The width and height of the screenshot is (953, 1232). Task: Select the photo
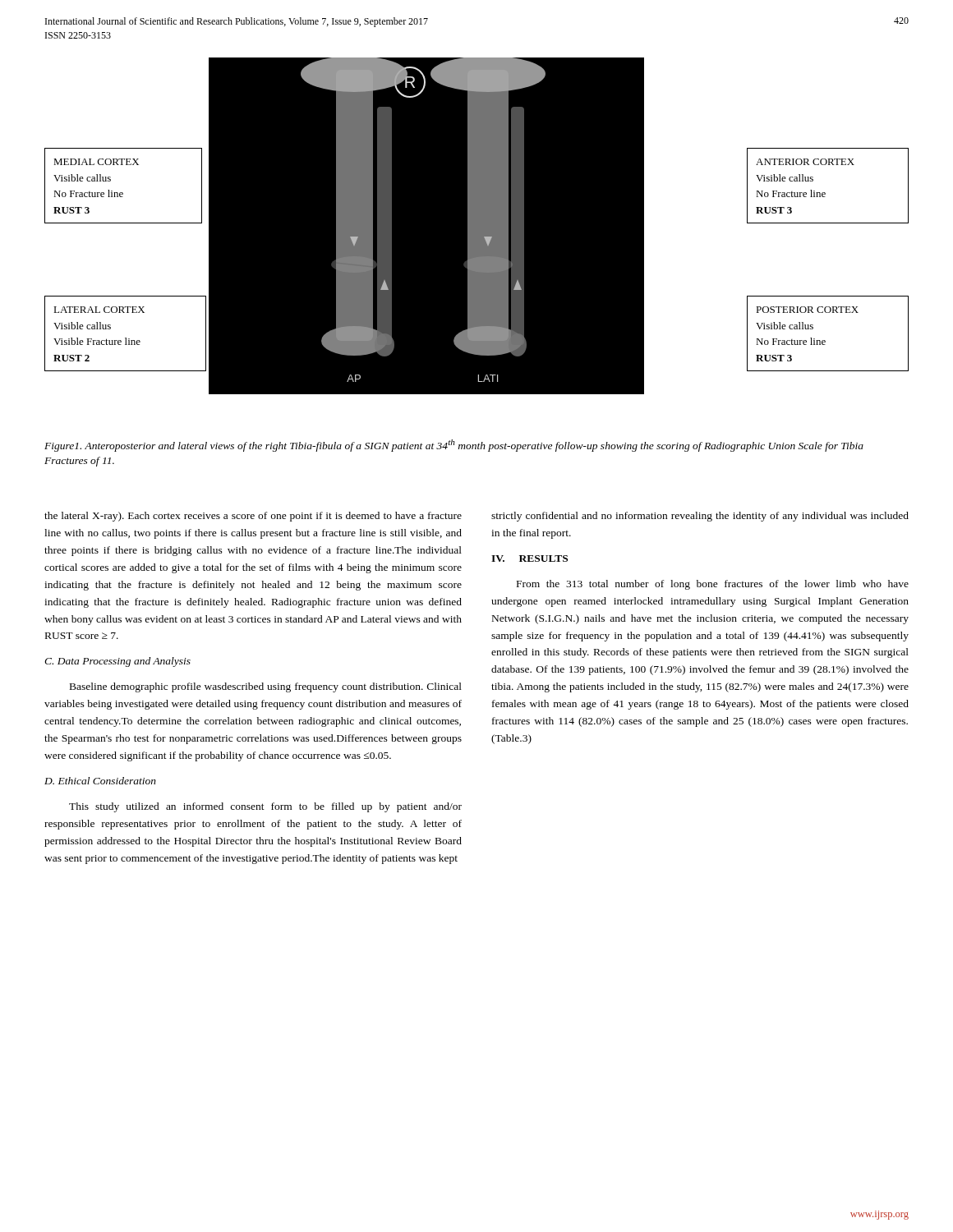pos(476,226)
